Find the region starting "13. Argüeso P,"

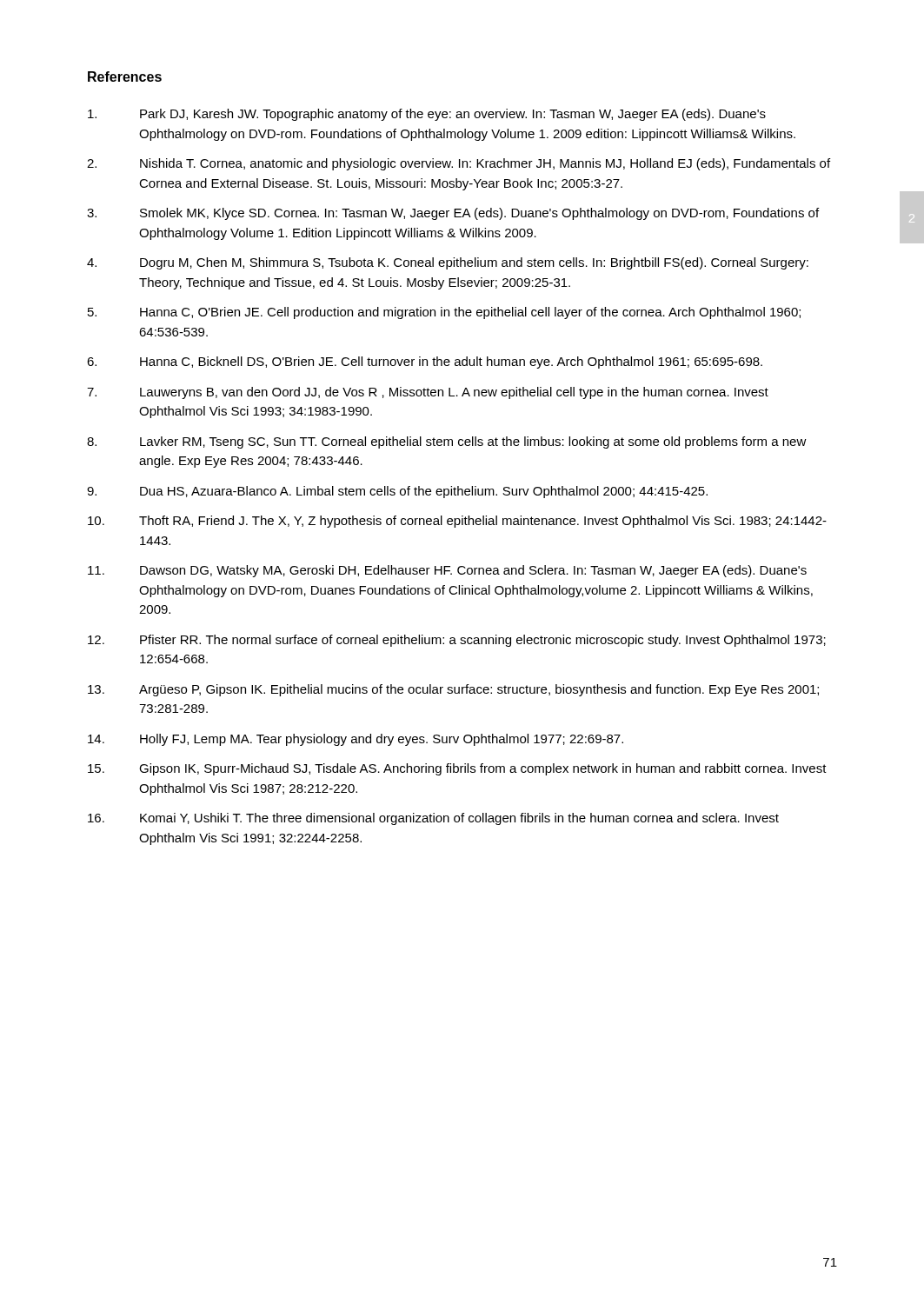coord(462,699)
